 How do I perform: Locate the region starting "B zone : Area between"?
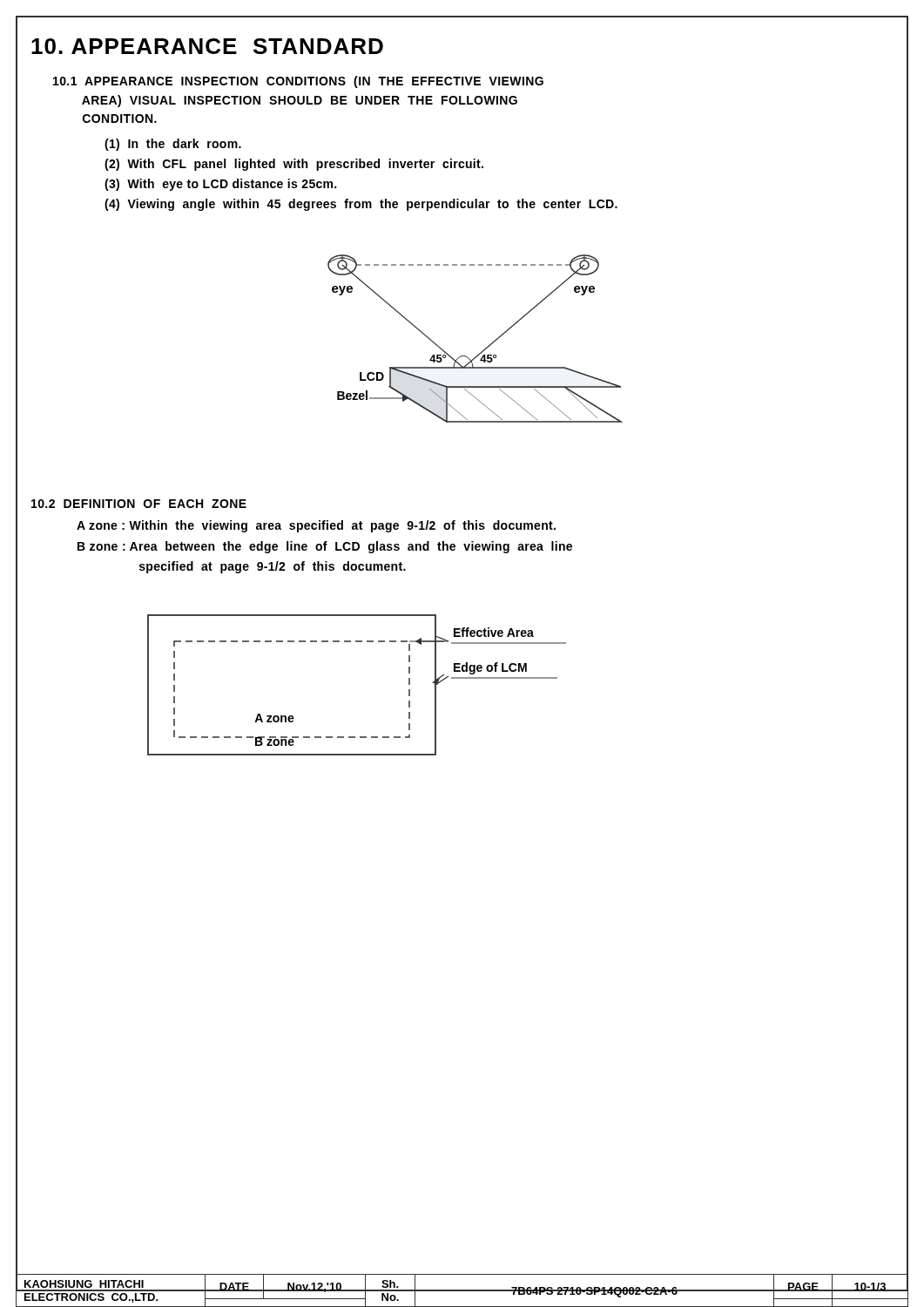point(325,556)
